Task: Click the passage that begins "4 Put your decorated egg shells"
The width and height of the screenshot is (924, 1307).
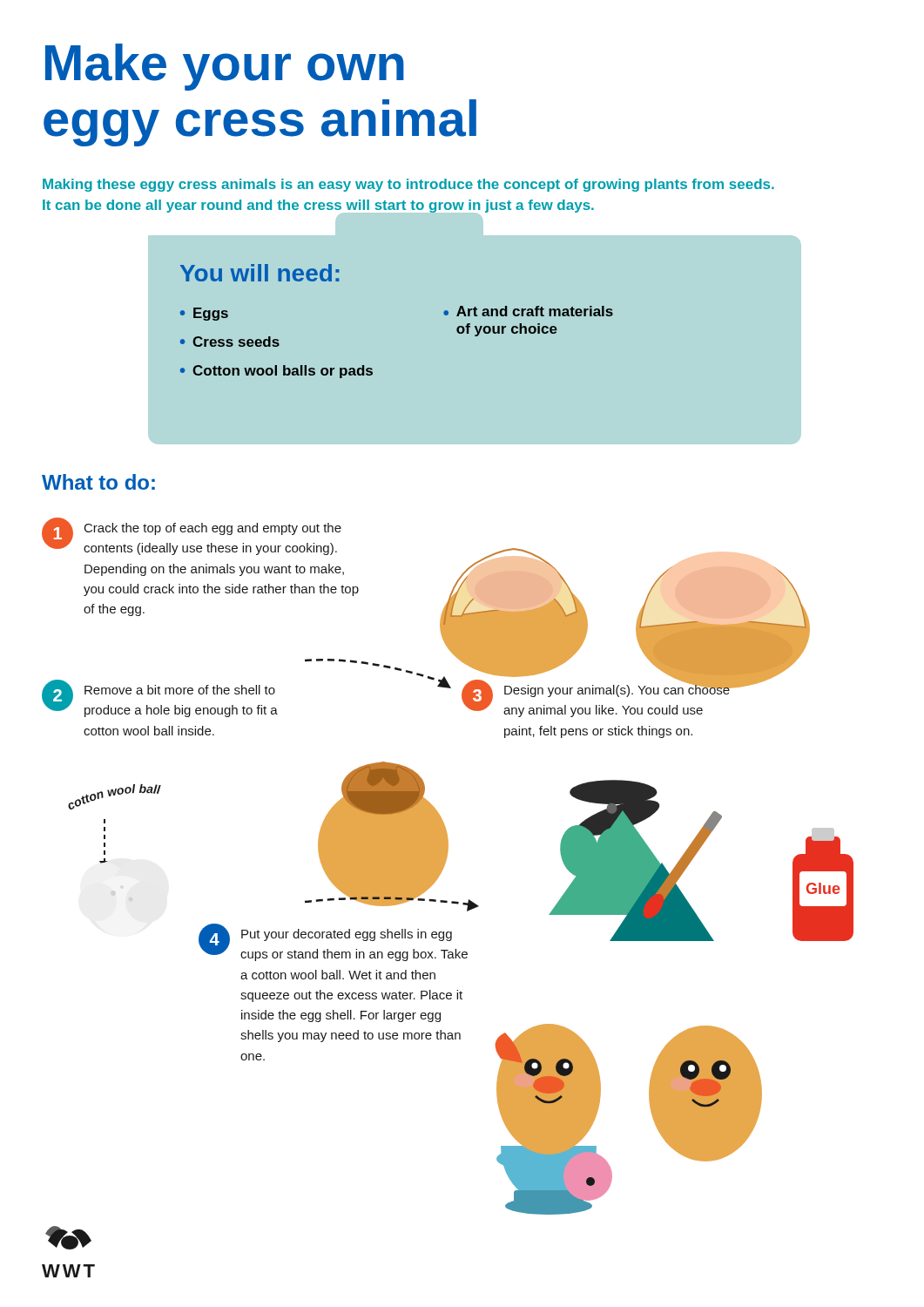Action: 334,995
